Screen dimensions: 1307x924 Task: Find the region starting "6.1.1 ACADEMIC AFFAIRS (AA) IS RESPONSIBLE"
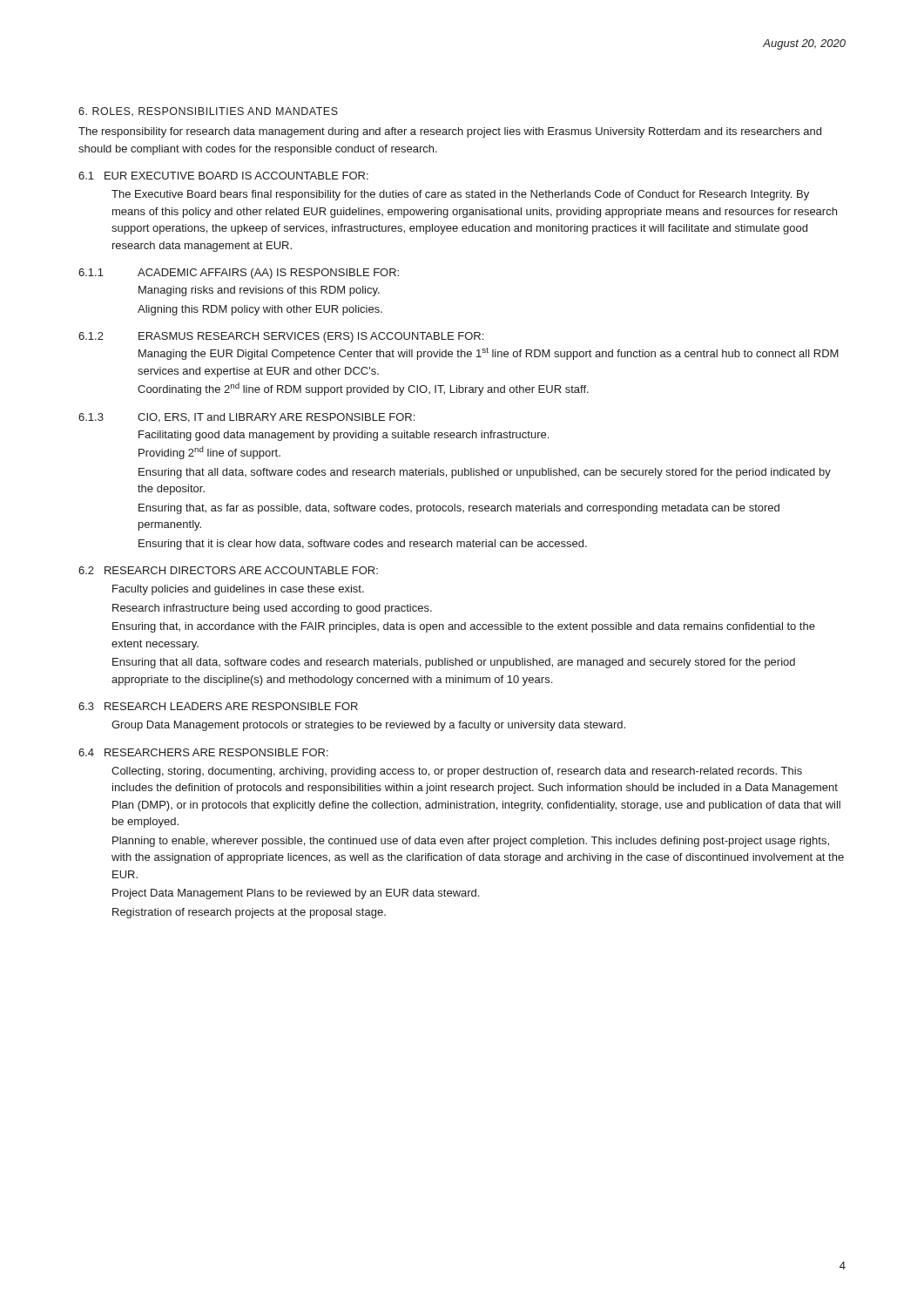(x=239, y=274)
